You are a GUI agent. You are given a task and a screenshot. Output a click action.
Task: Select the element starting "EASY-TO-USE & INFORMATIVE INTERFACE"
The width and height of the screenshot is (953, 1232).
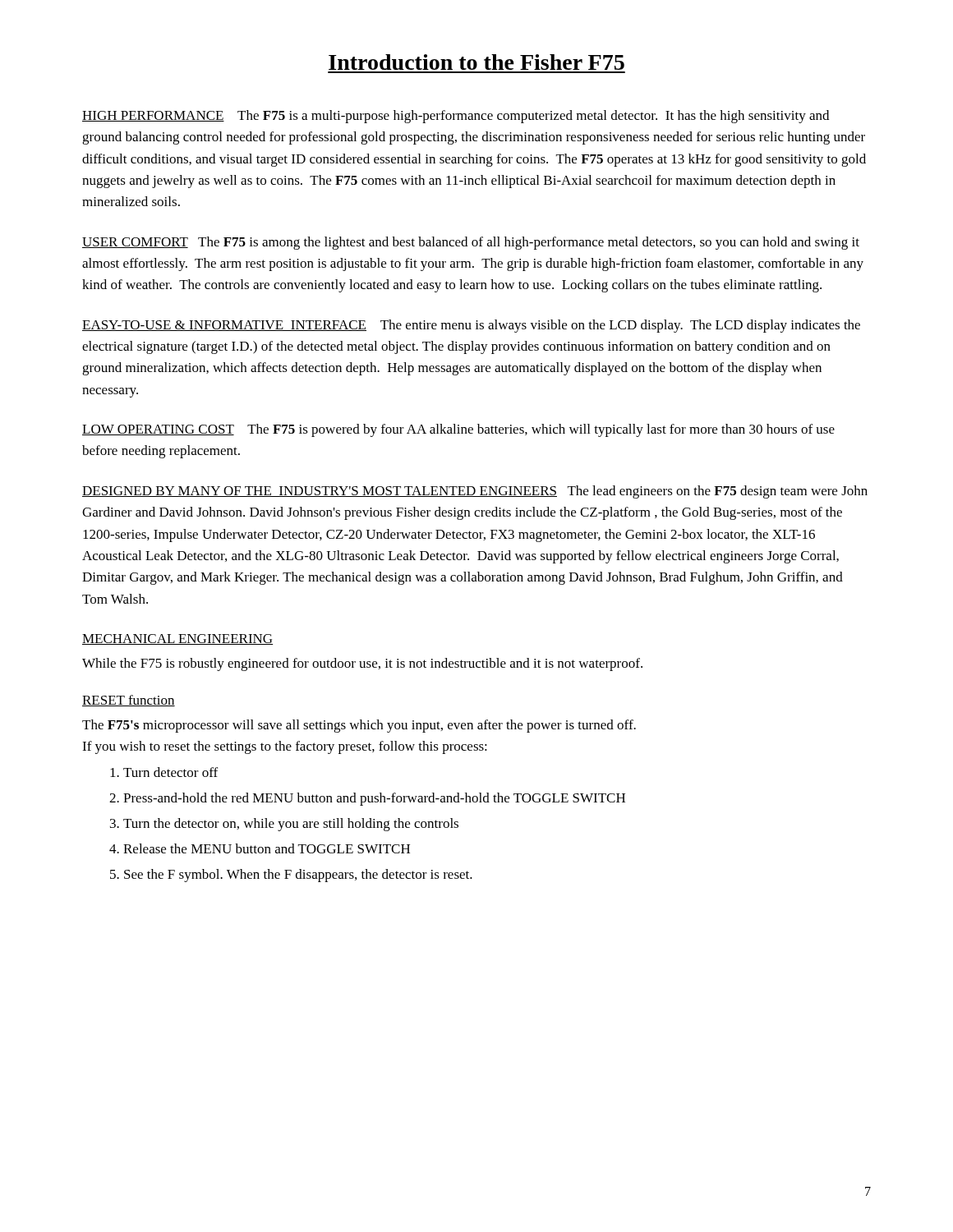tap(471, 357)
